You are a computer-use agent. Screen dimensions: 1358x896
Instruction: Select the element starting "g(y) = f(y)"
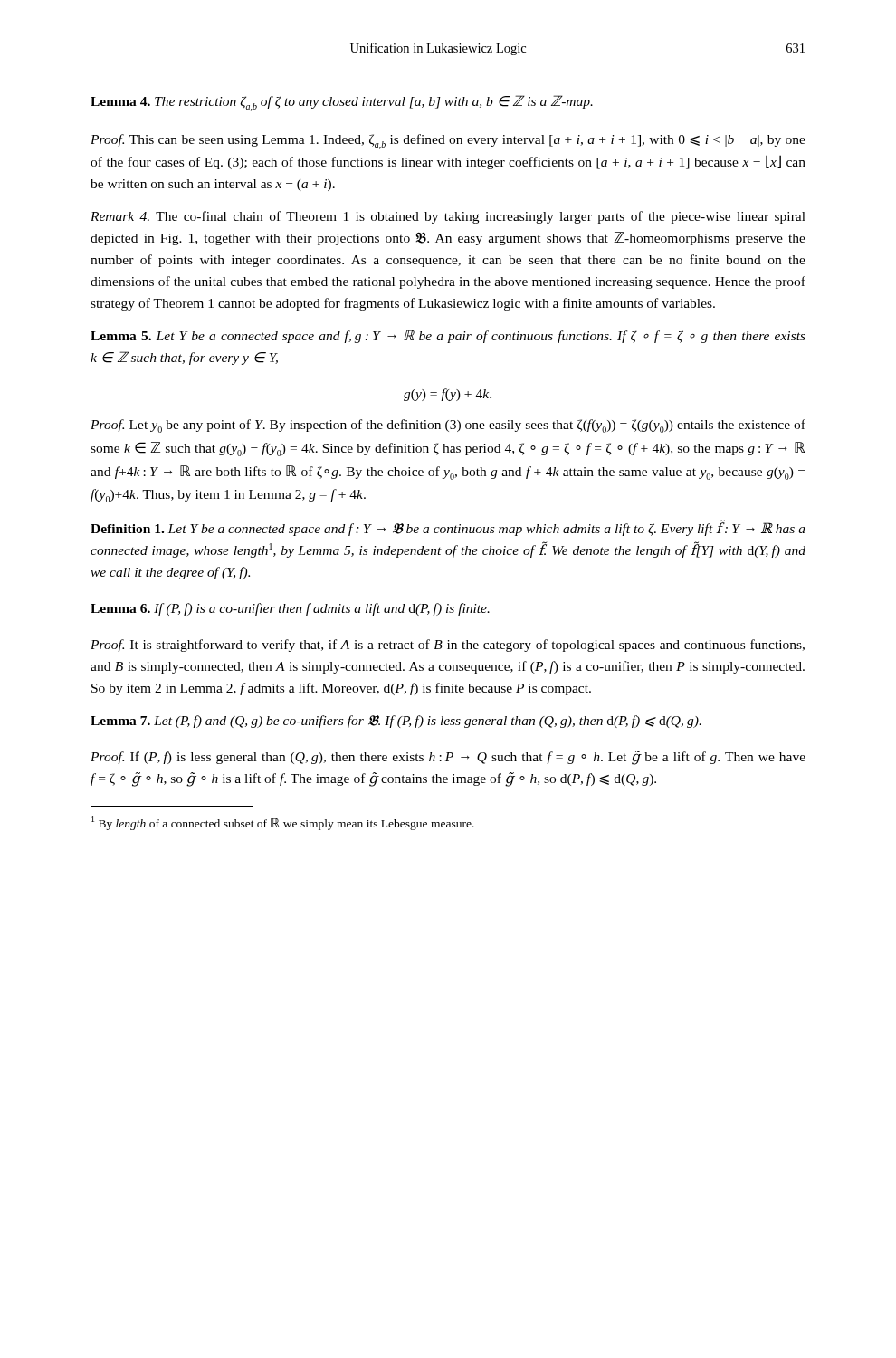click(448, 394)
